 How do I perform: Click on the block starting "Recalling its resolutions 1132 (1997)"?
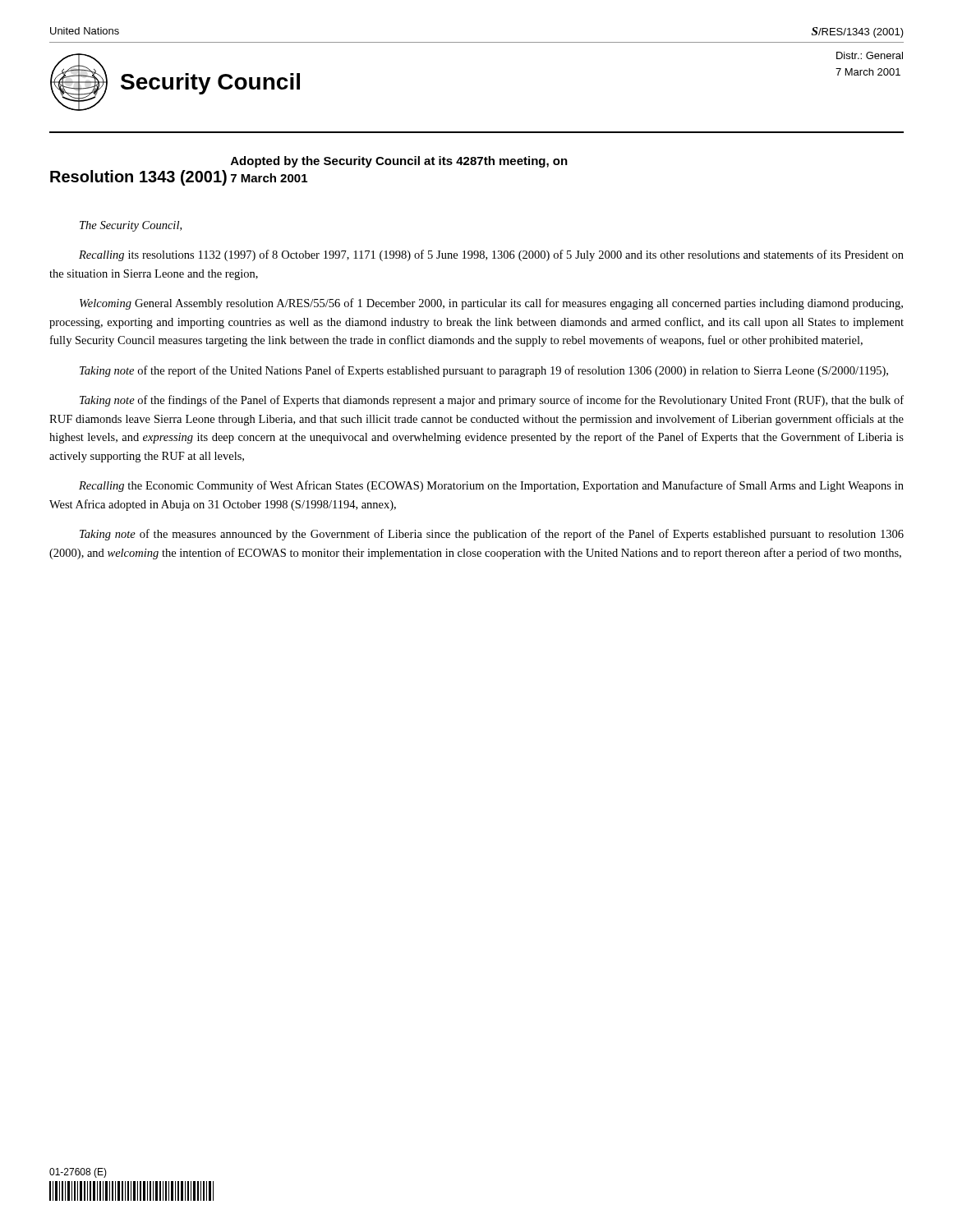476,264
